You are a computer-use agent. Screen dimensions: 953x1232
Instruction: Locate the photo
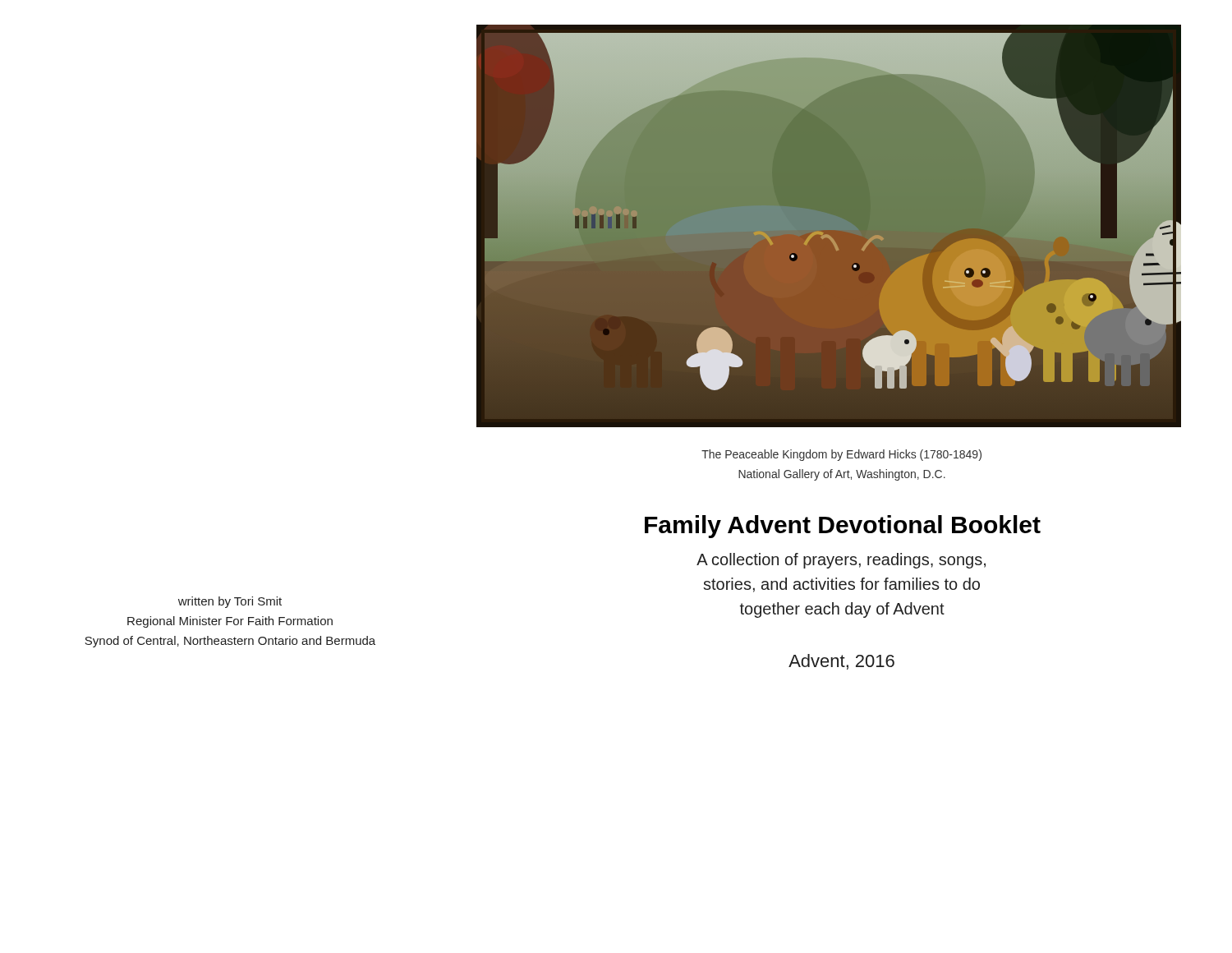pyautogui.click(x=842, y=226)
